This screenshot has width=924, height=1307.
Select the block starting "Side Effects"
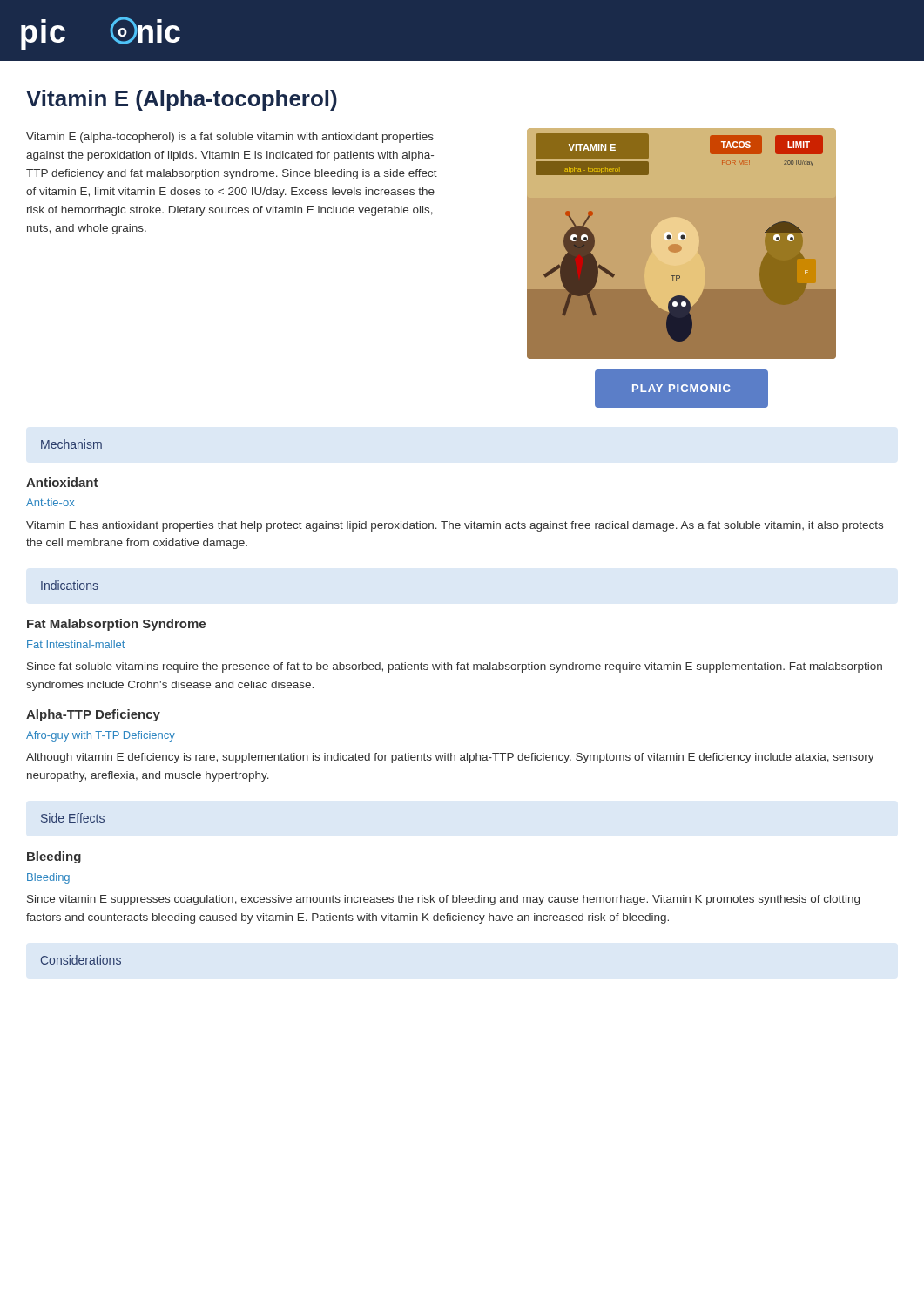(x=72, y=818)
